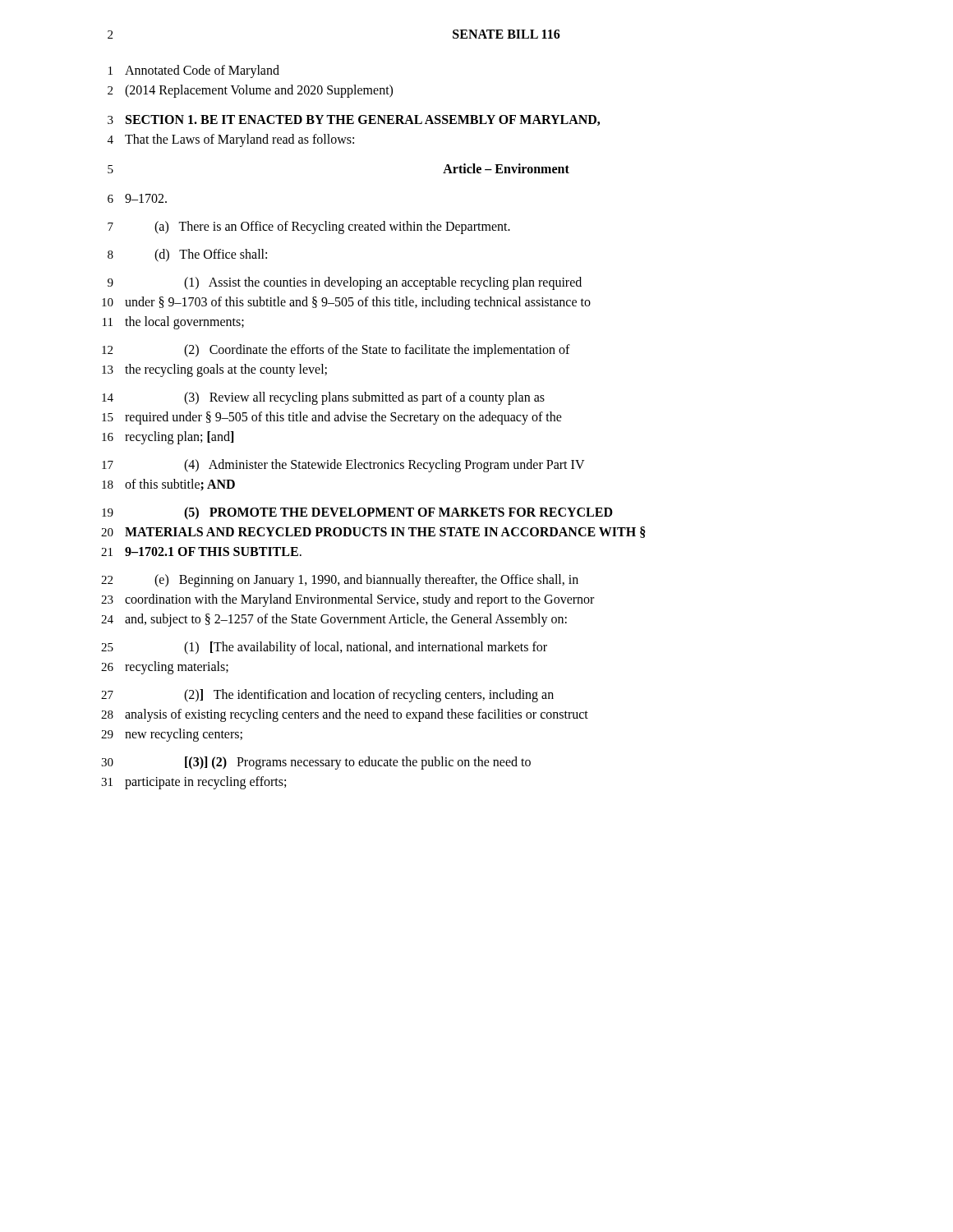
Task: Find the text block that reads "7 (a) There is an Office of"
Action: [x=485, y=227]
